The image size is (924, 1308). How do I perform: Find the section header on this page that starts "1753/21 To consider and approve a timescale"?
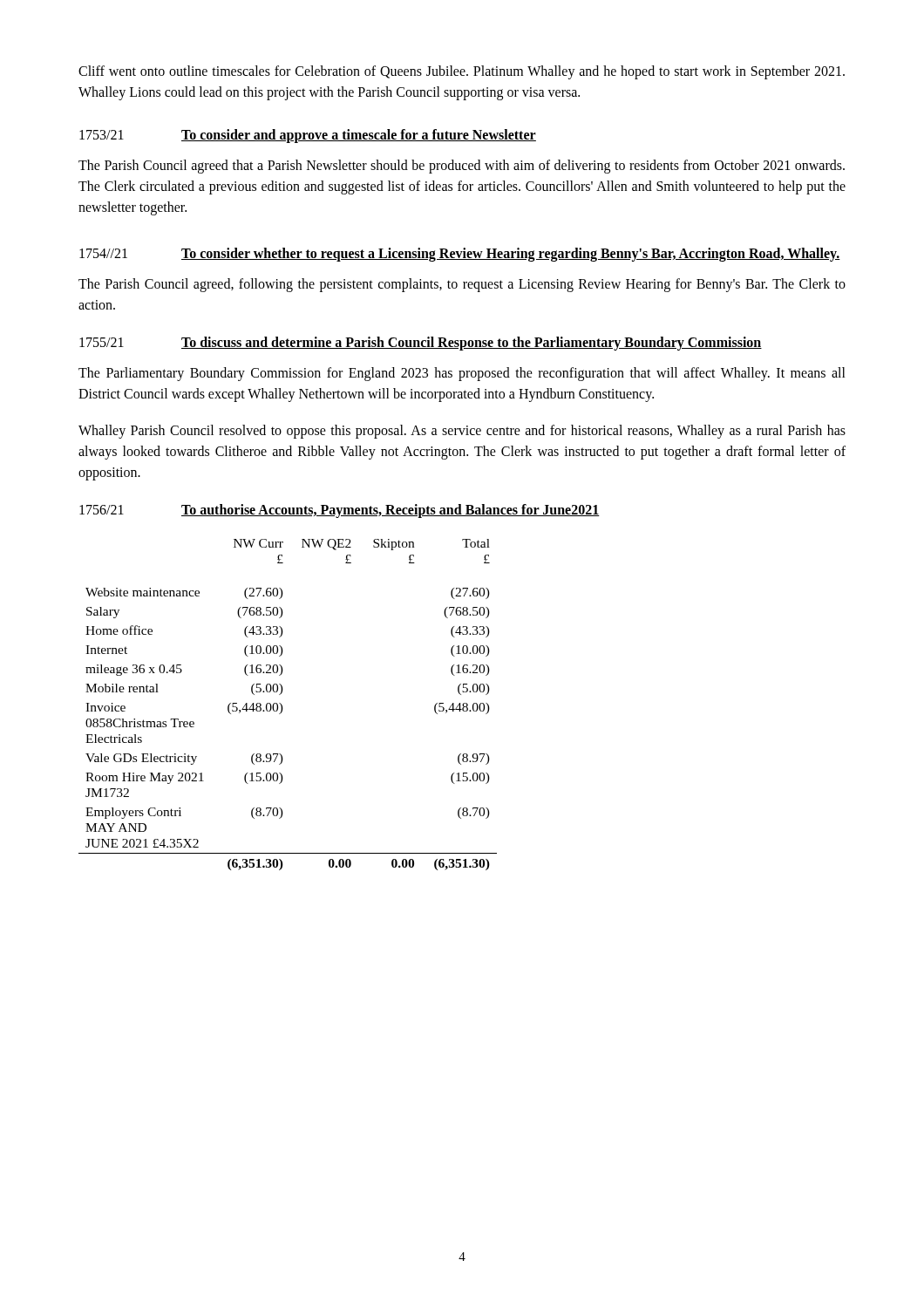tap(307, 135)
